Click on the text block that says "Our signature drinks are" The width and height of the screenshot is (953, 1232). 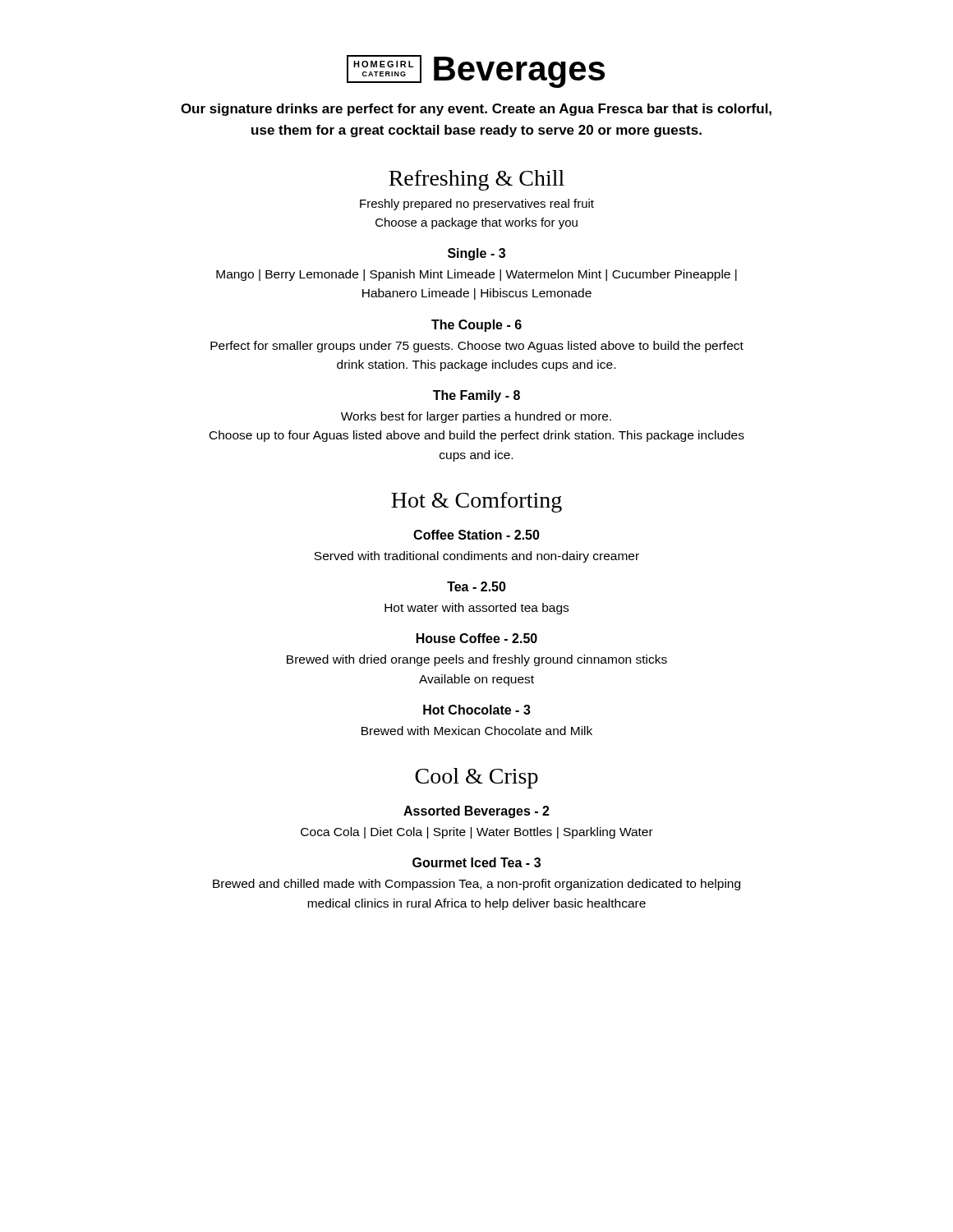[476, 119]
